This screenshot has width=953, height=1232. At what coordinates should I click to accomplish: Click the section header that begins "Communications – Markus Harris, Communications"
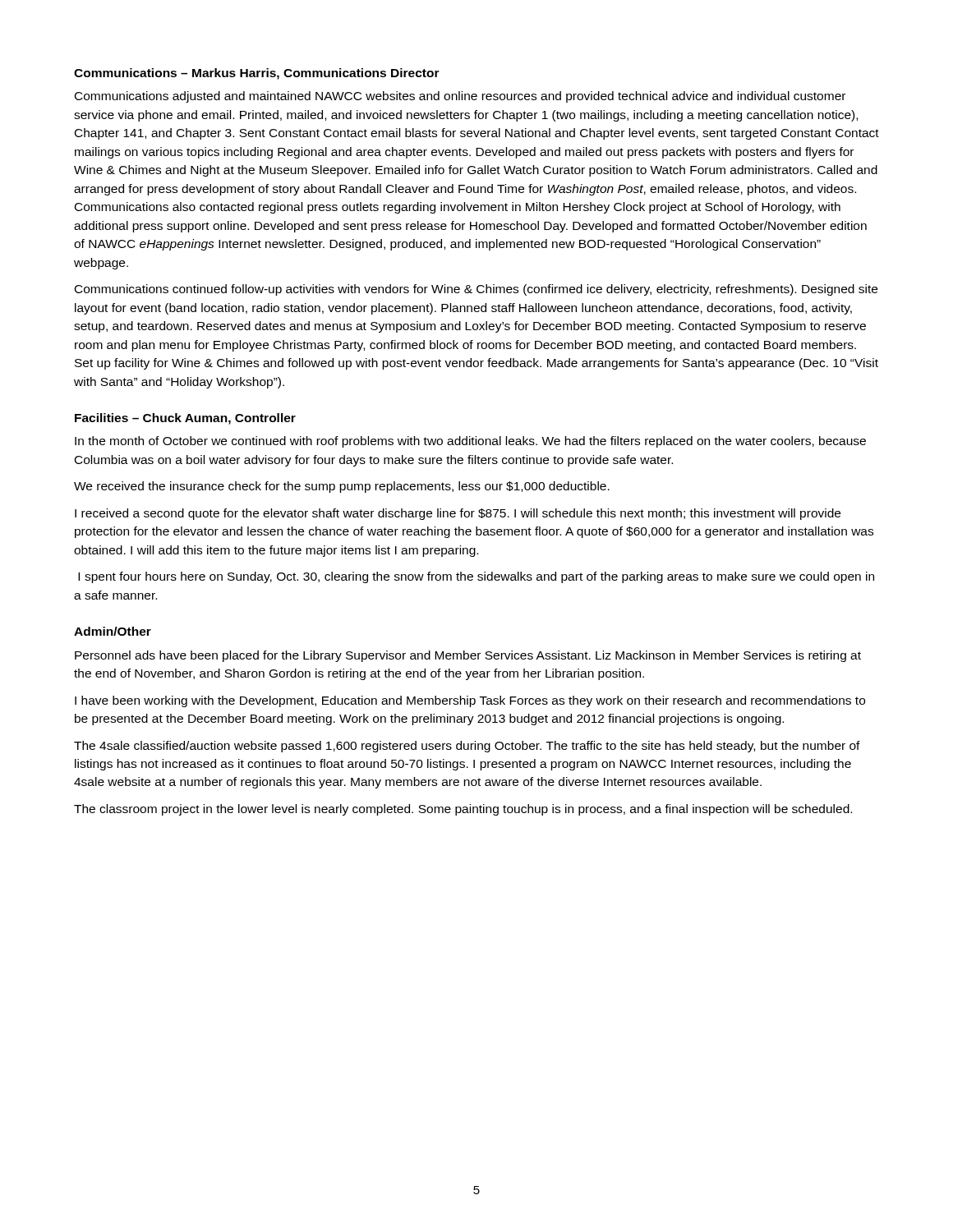click(256, 73)
